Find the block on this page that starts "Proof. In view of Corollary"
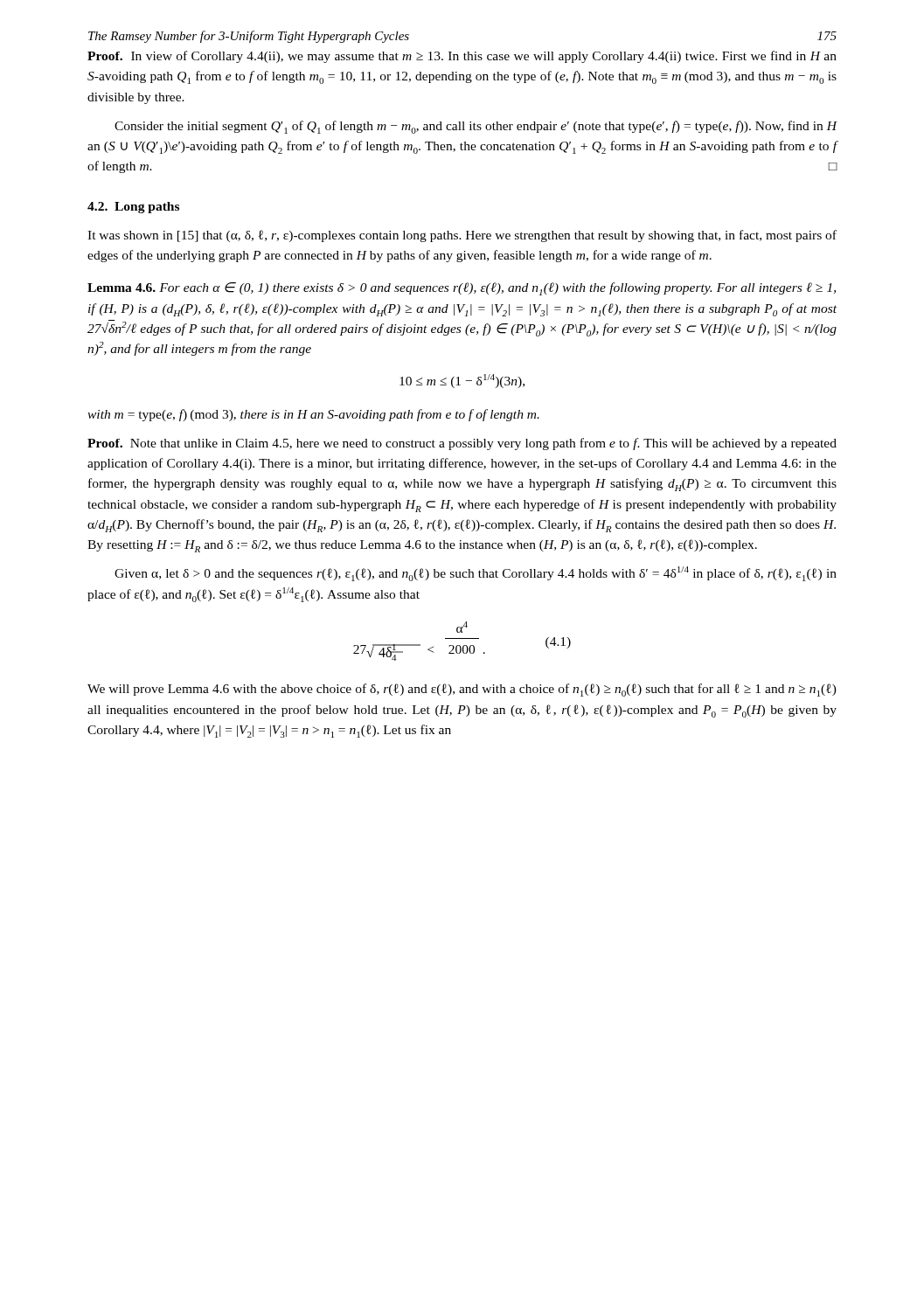Viewport: 924px width, 1311px height. [x=462, y=76]
